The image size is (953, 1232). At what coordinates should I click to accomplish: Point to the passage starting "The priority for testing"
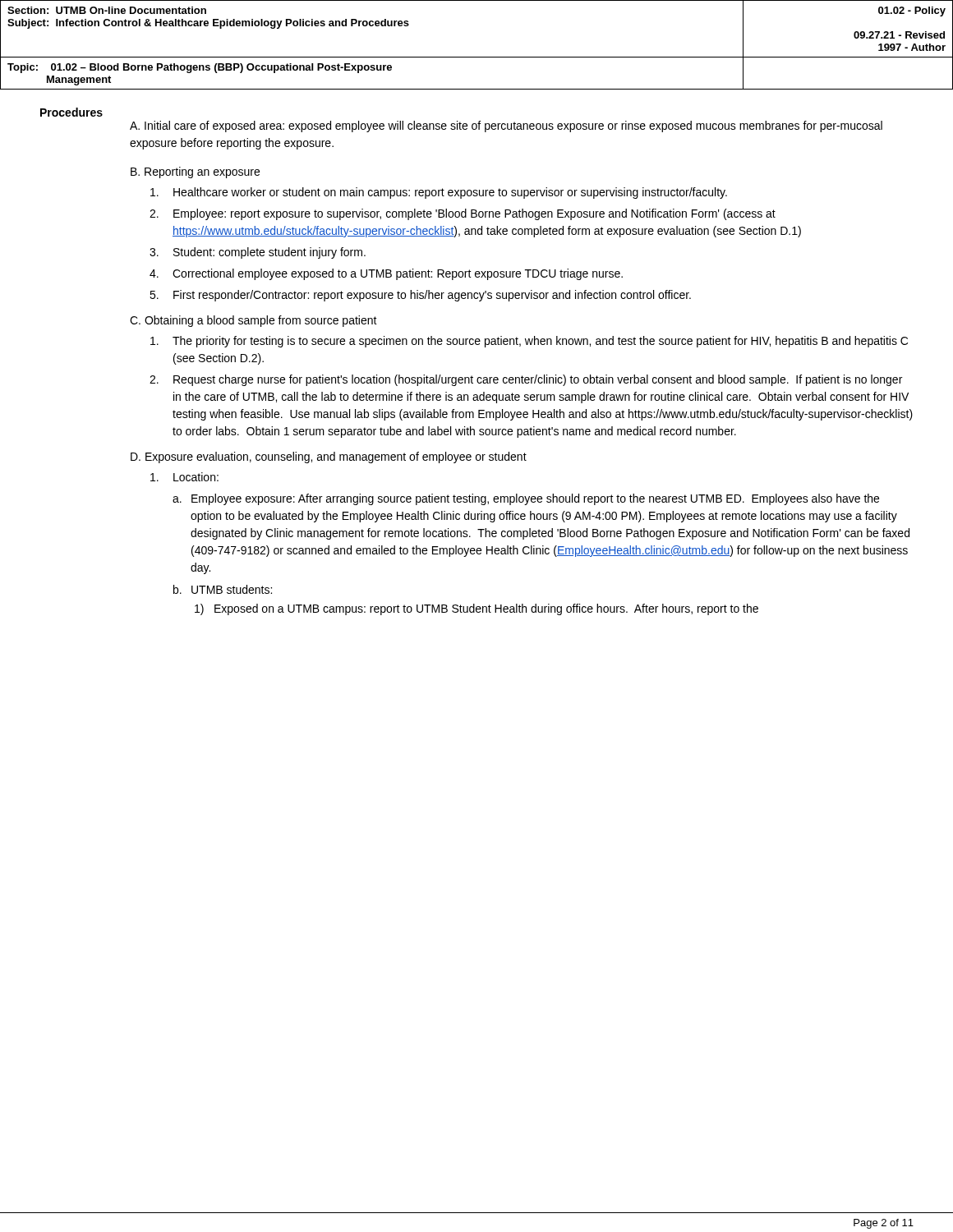click(532, 350)
